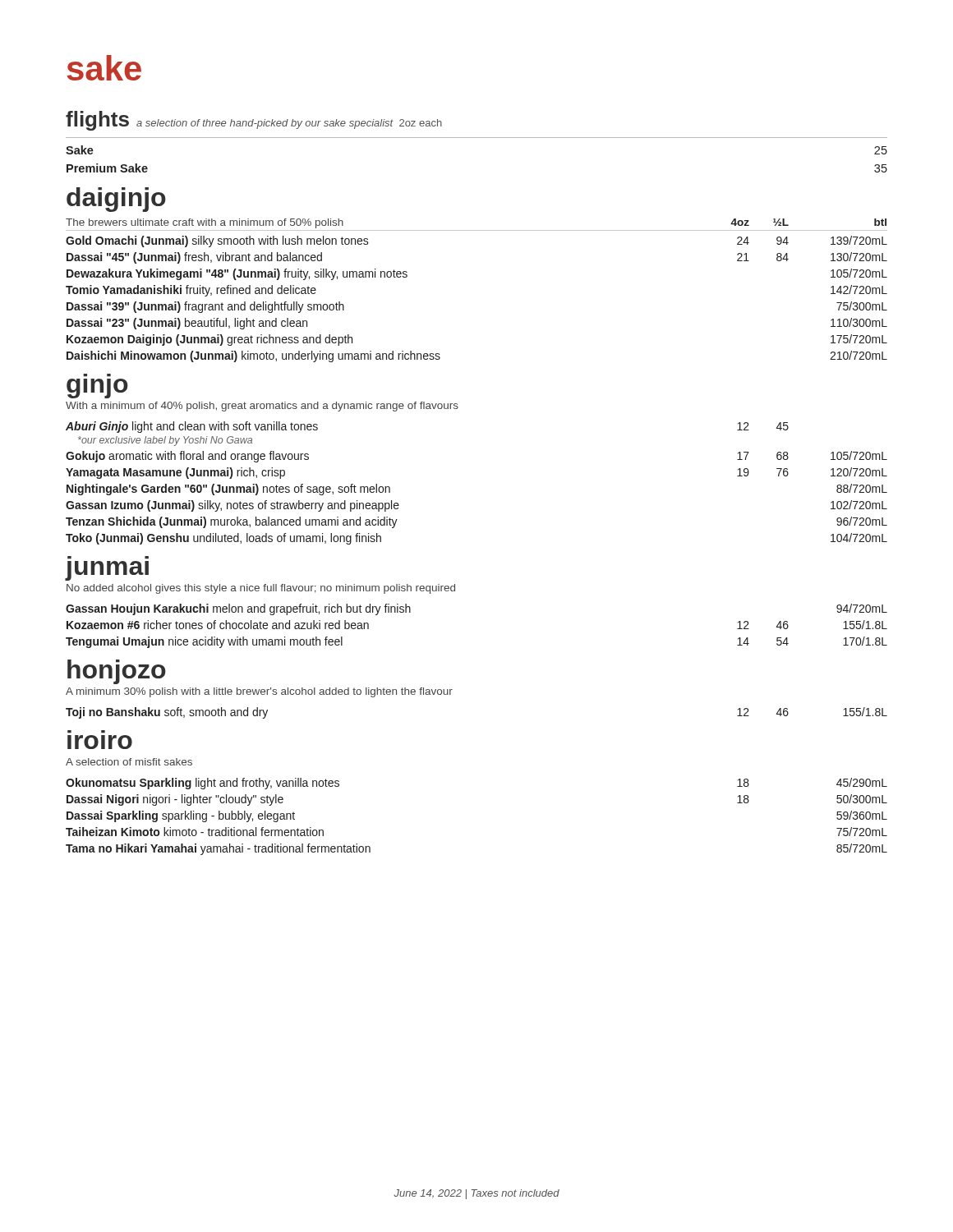Click the section header that begins "flightsa selection of three hand-picked"

[x=254, y=119]
